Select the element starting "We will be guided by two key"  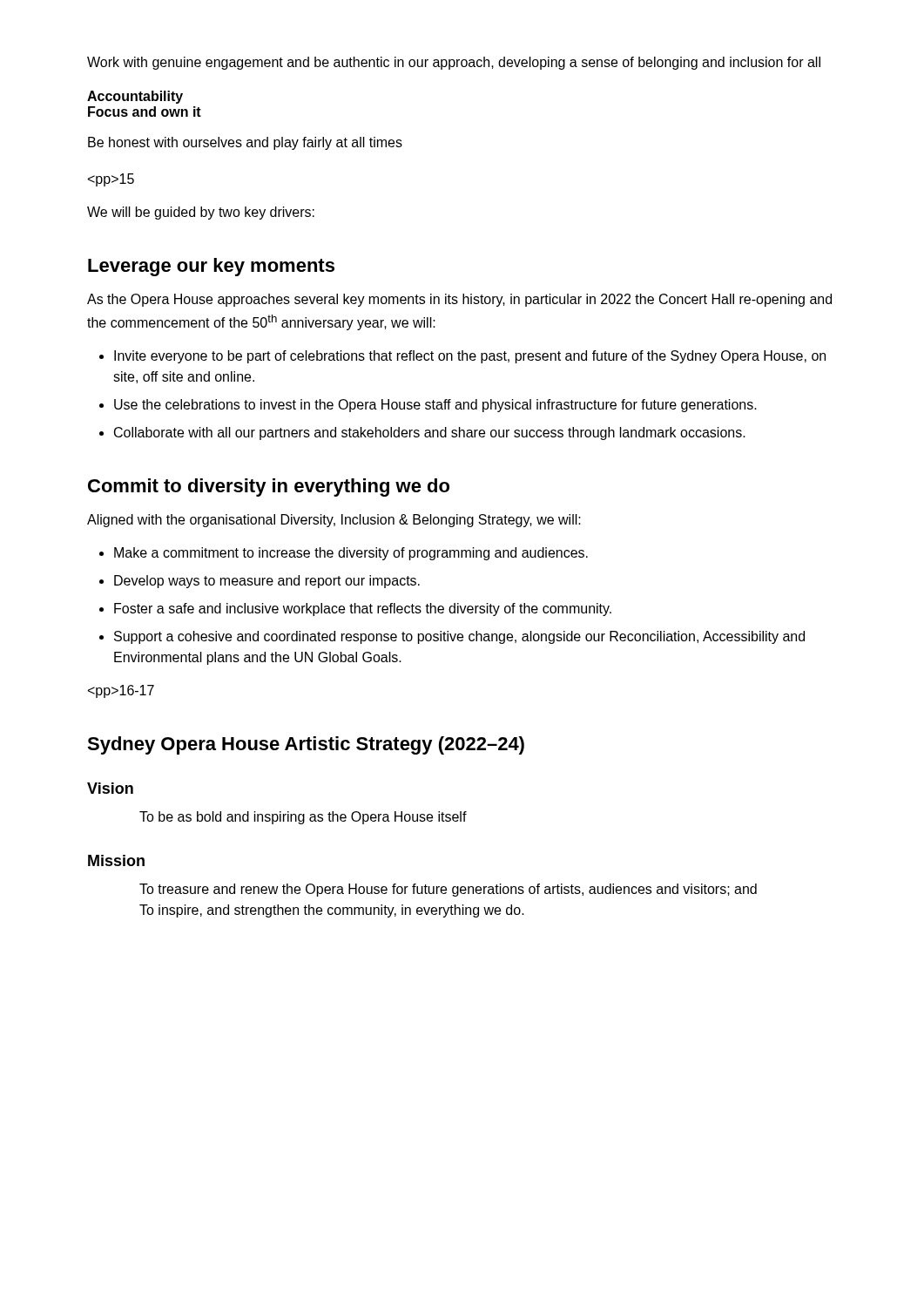(201, 212)
